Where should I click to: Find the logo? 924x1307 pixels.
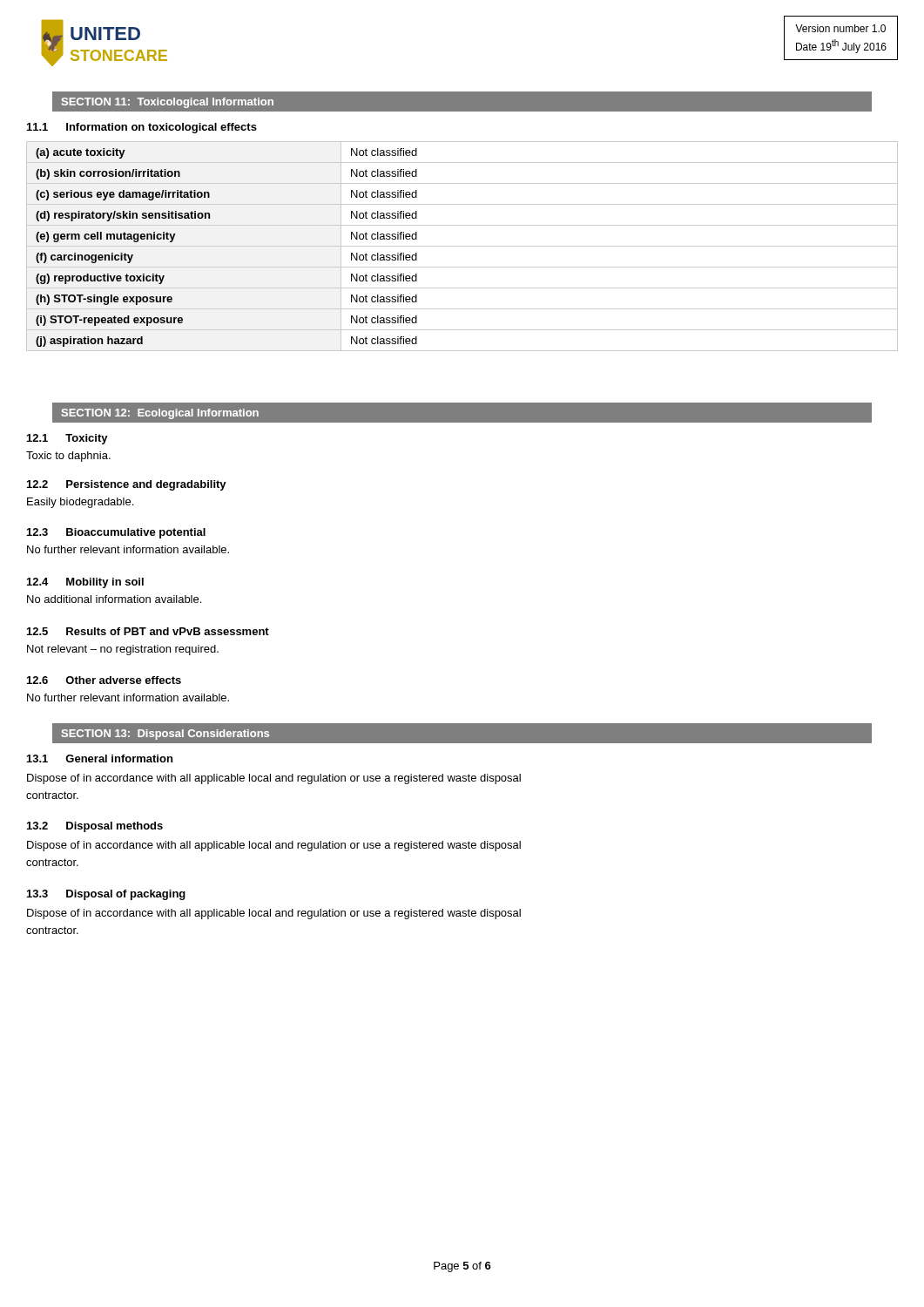point(105,48)
